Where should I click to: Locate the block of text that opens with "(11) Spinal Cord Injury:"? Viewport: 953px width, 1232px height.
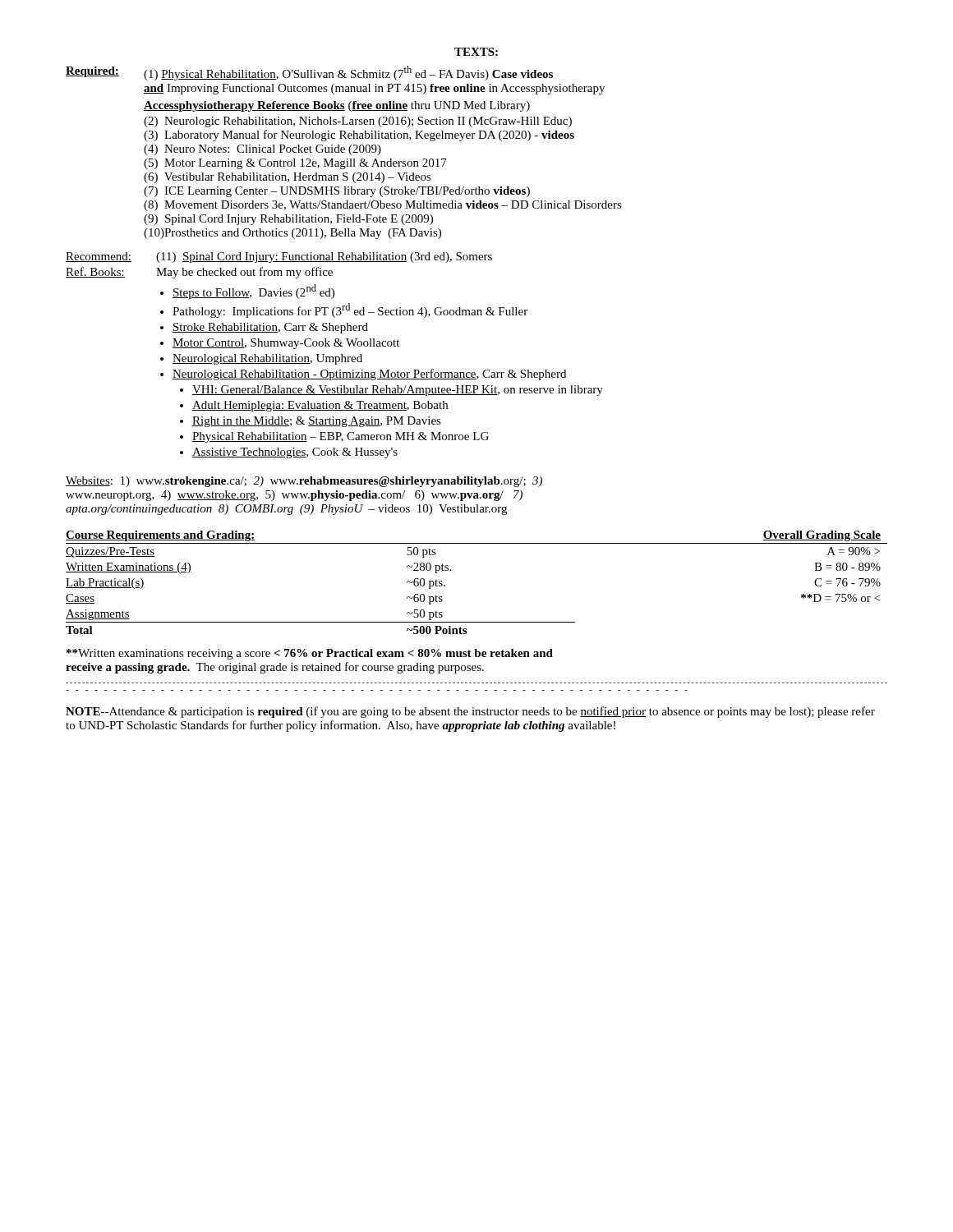click(x=324, y=256)
